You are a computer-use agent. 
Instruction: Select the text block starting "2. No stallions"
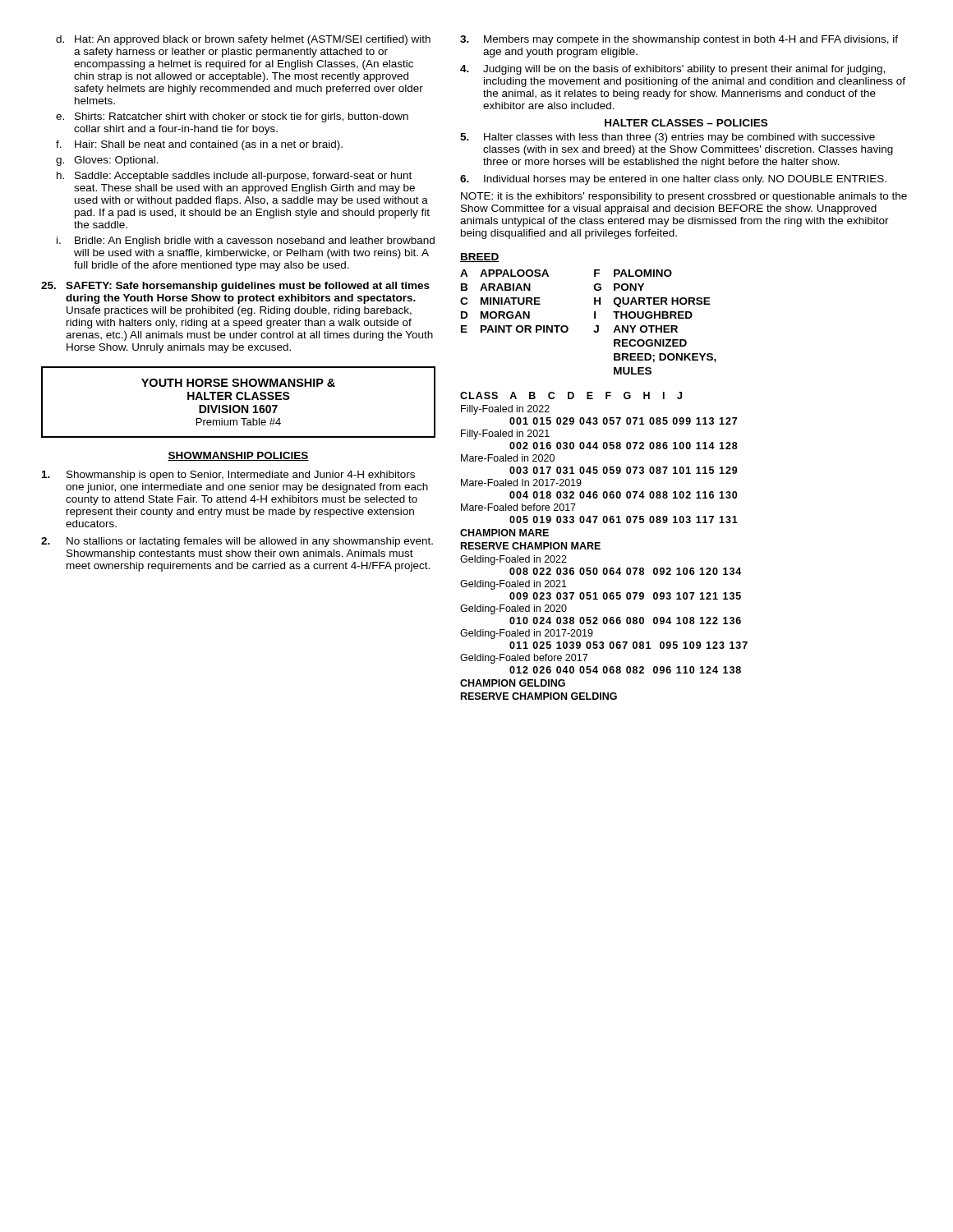click(238, 553)
